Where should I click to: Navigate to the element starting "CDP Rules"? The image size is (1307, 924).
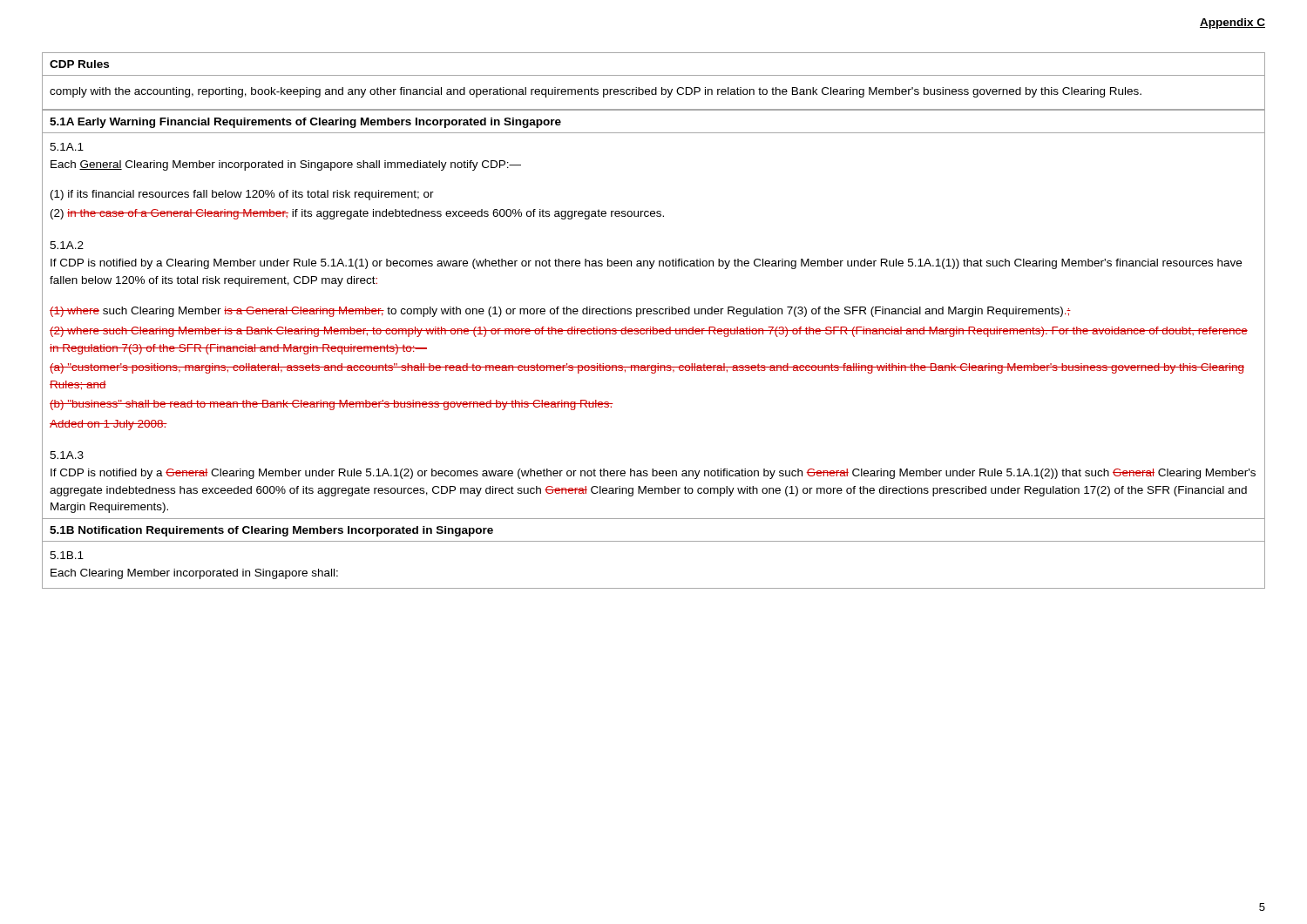(x=80, y=64)
